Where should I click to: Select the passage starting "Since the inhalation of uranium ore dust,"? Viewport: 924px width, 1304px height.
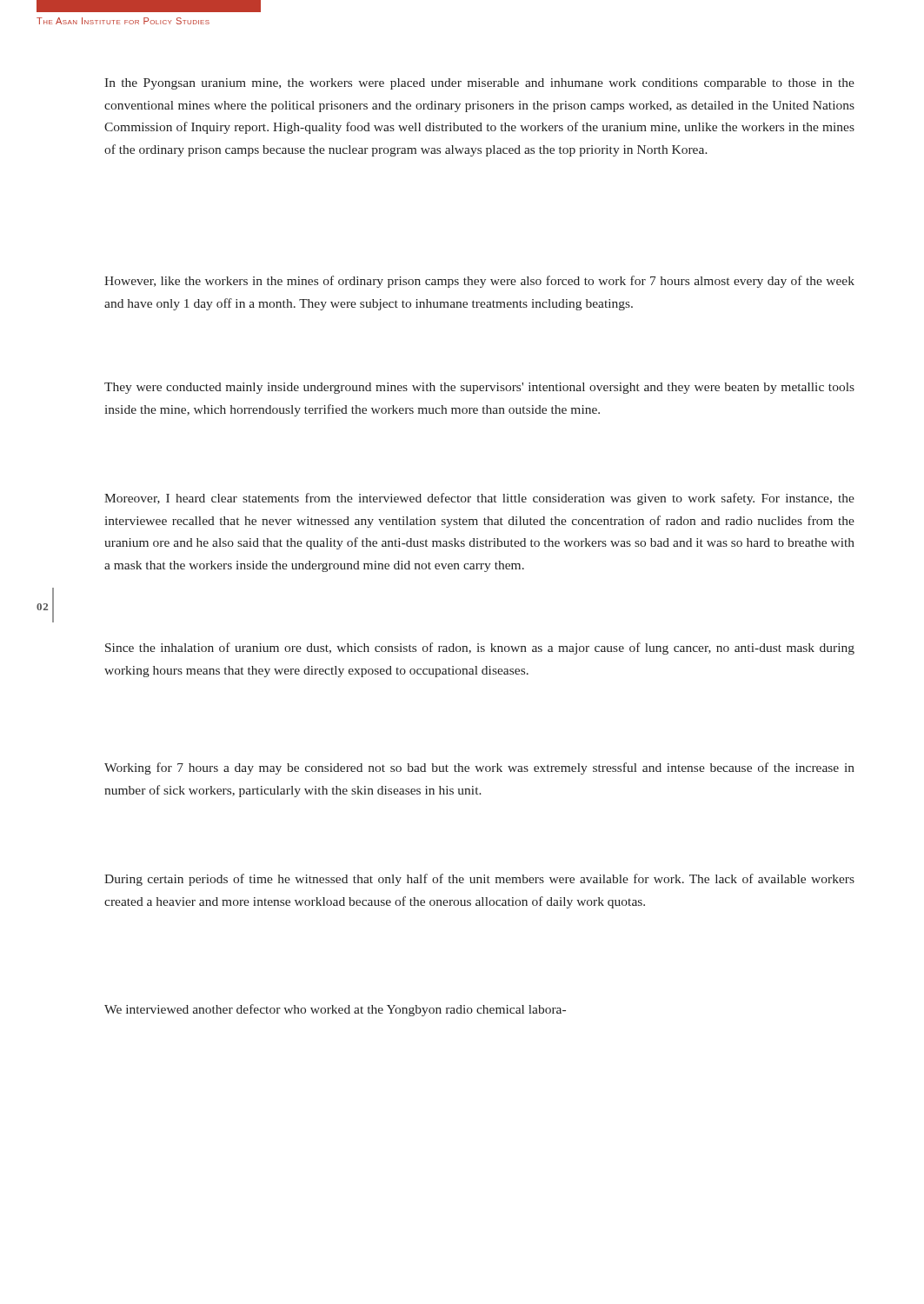coord(479,658)
